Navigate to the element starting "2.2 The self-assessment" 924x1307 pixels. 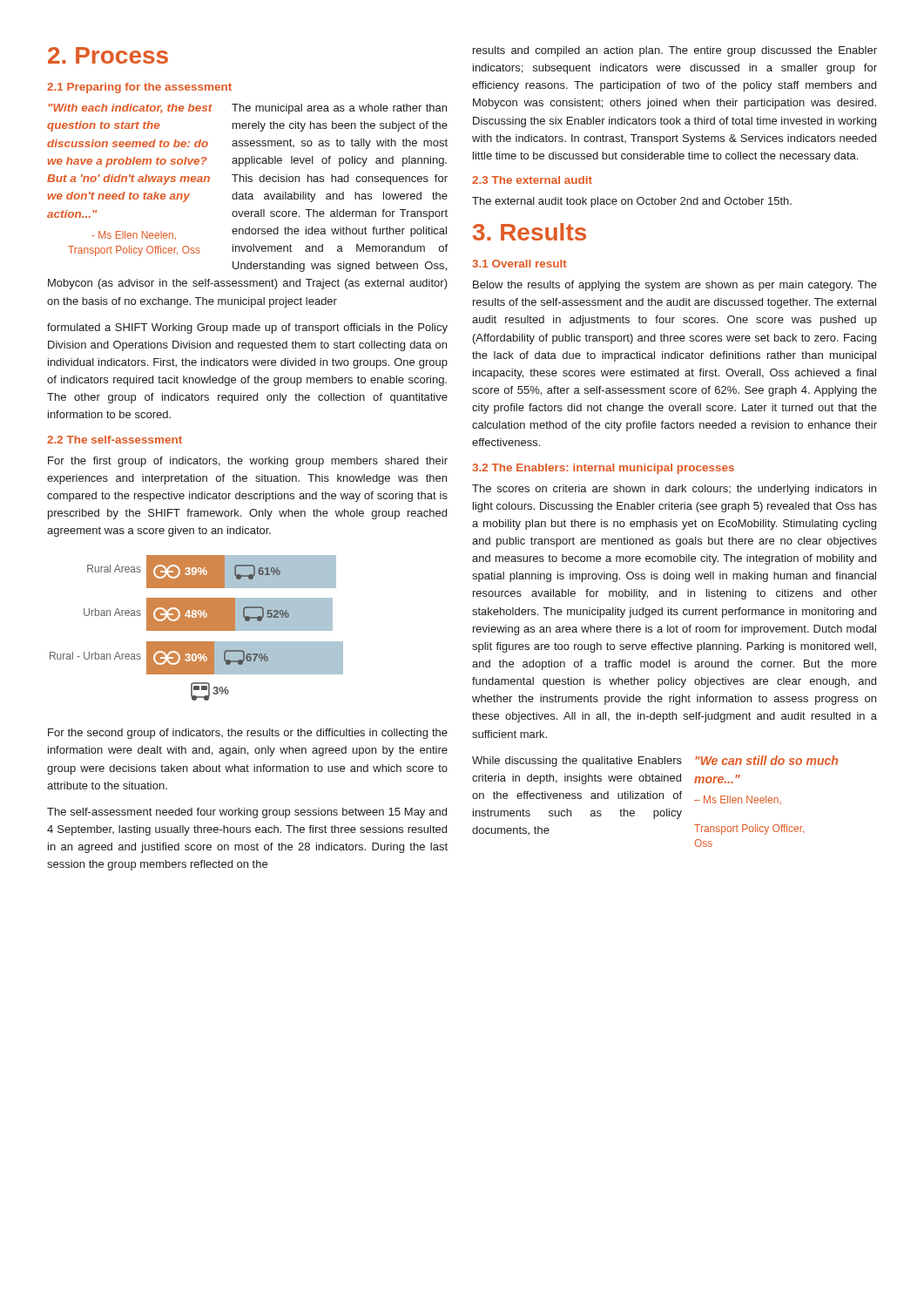click(115, 440)
